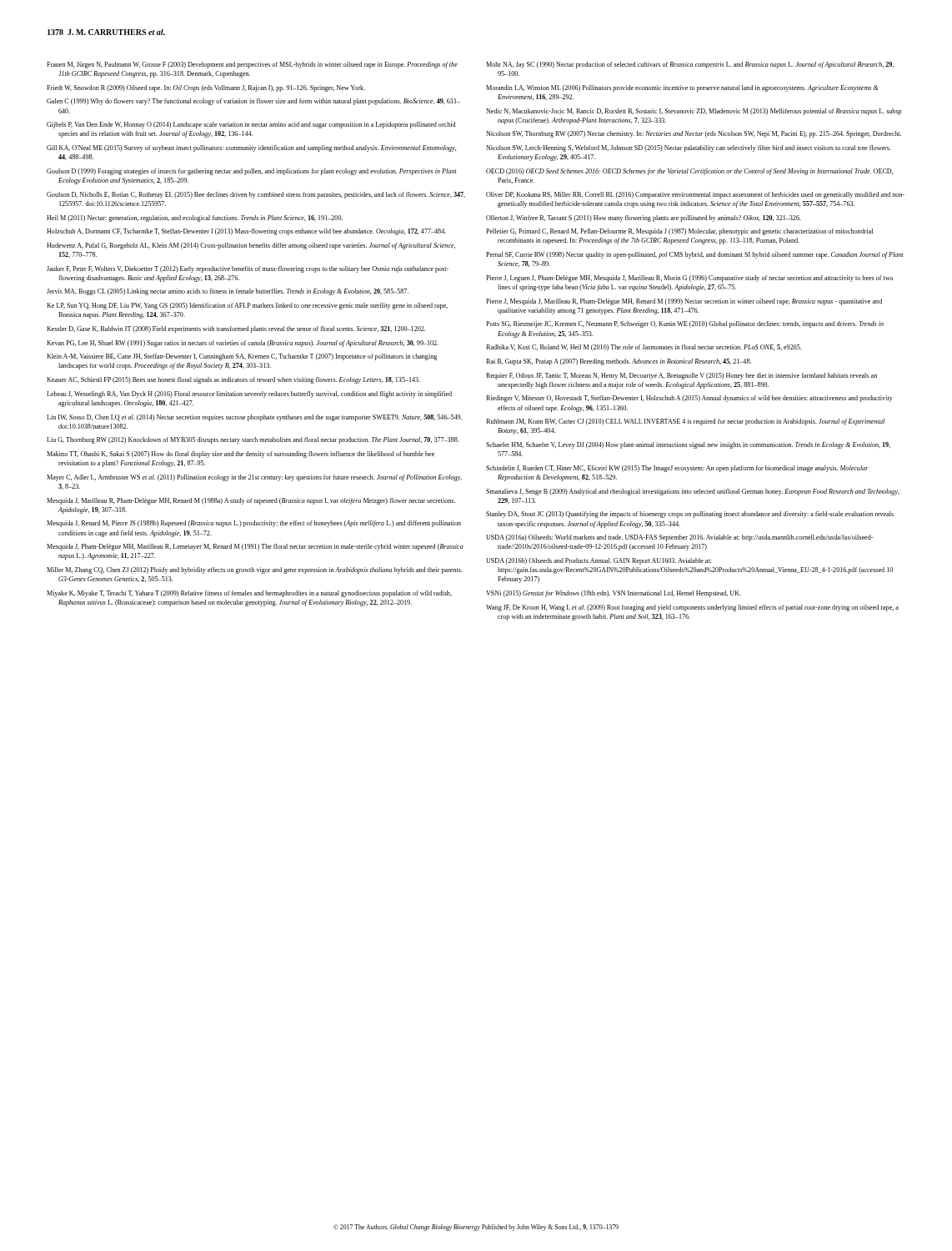Point to the block beginning "Pierre J, Leguen J, Pham-Delègue MH, Mesquida J,"
Image resolution: width=952 pixels, height=1251 pixels.
click(x=690, y=283)
